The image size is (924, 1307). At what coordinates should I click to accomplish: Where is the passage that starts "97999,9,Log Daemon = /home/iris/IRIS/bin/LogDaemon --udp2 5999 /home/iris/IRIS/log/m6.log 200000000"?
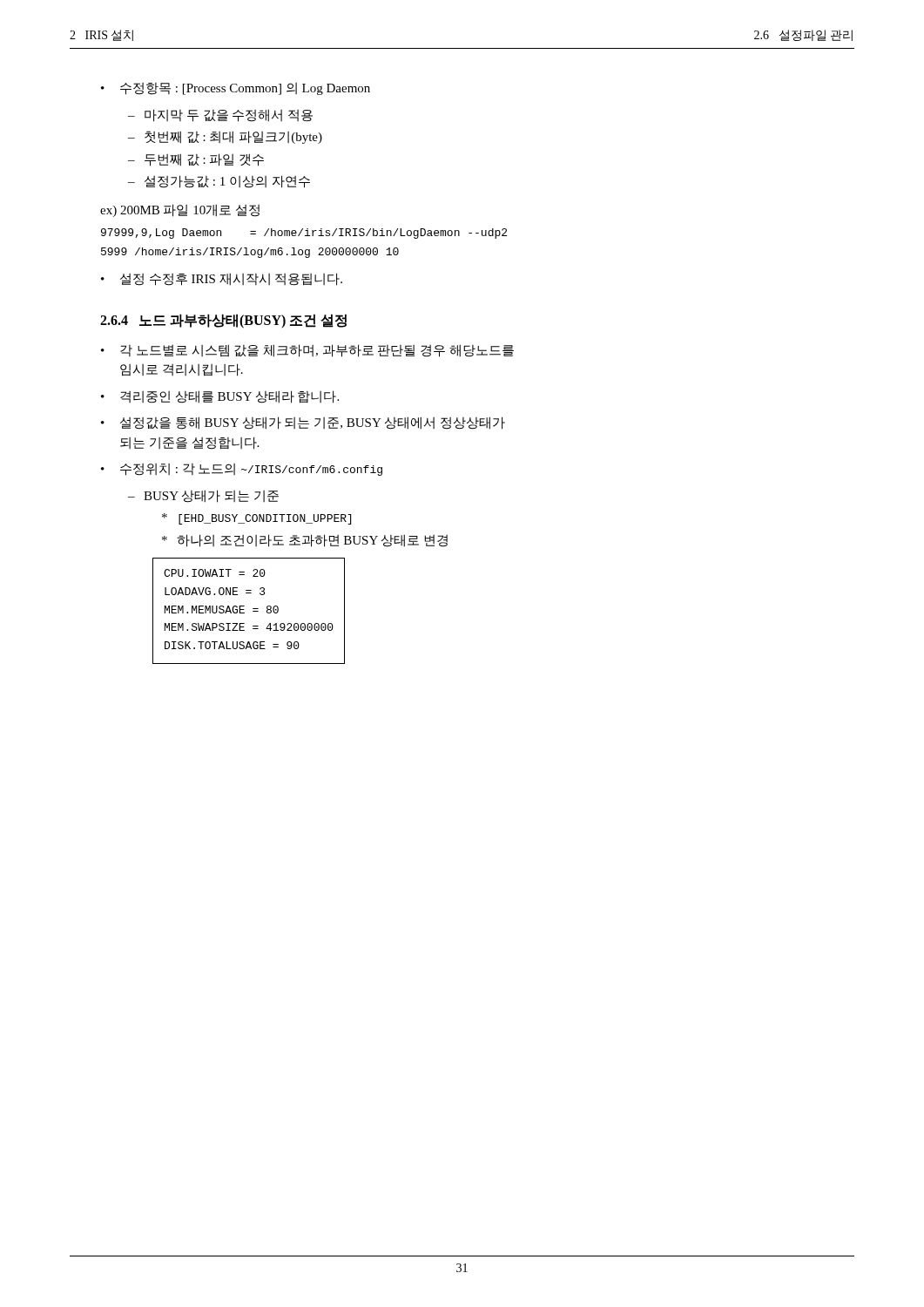coord(477,243)
